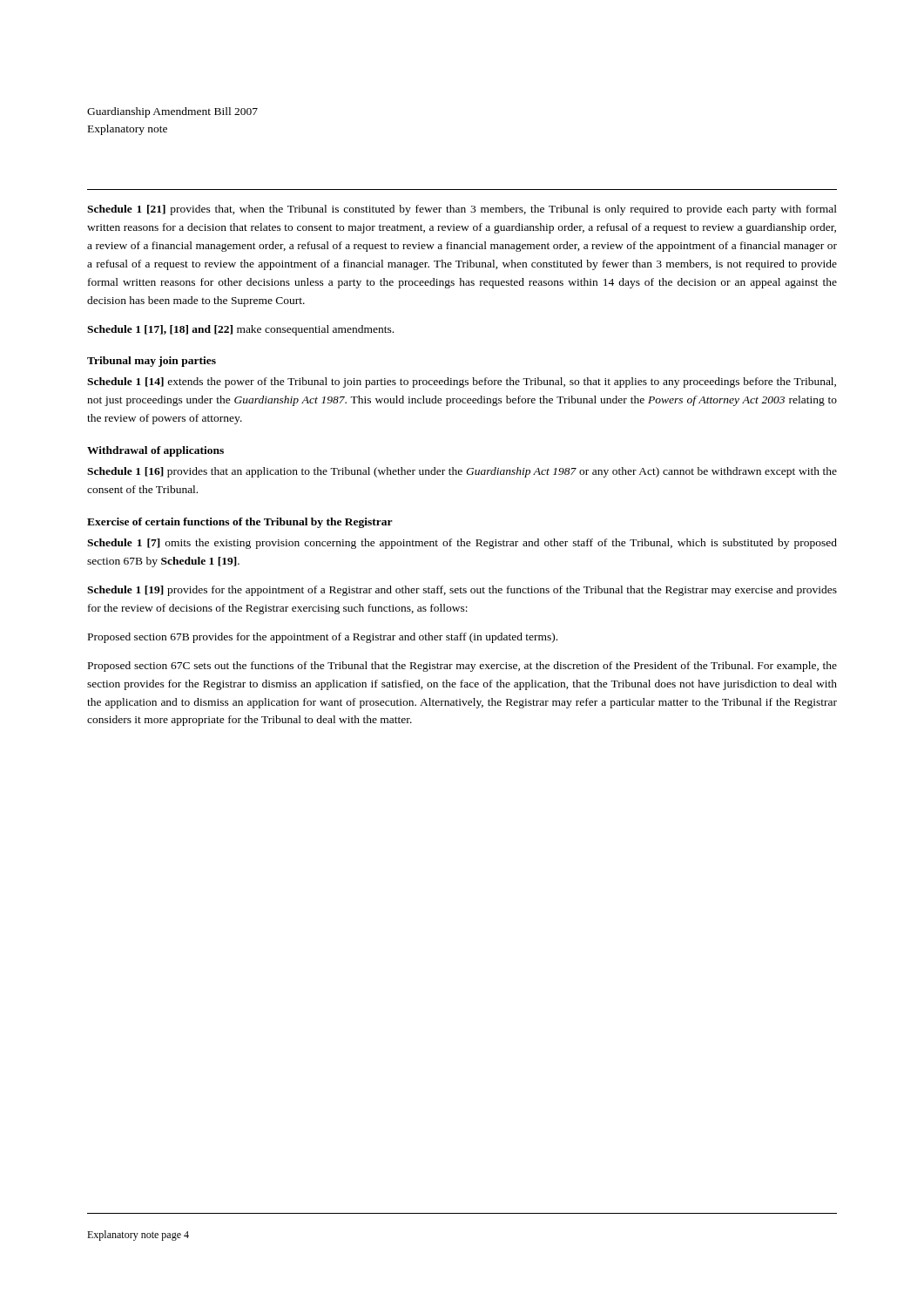Locate the text "Withdrawal of applications"

click(156, 450)
